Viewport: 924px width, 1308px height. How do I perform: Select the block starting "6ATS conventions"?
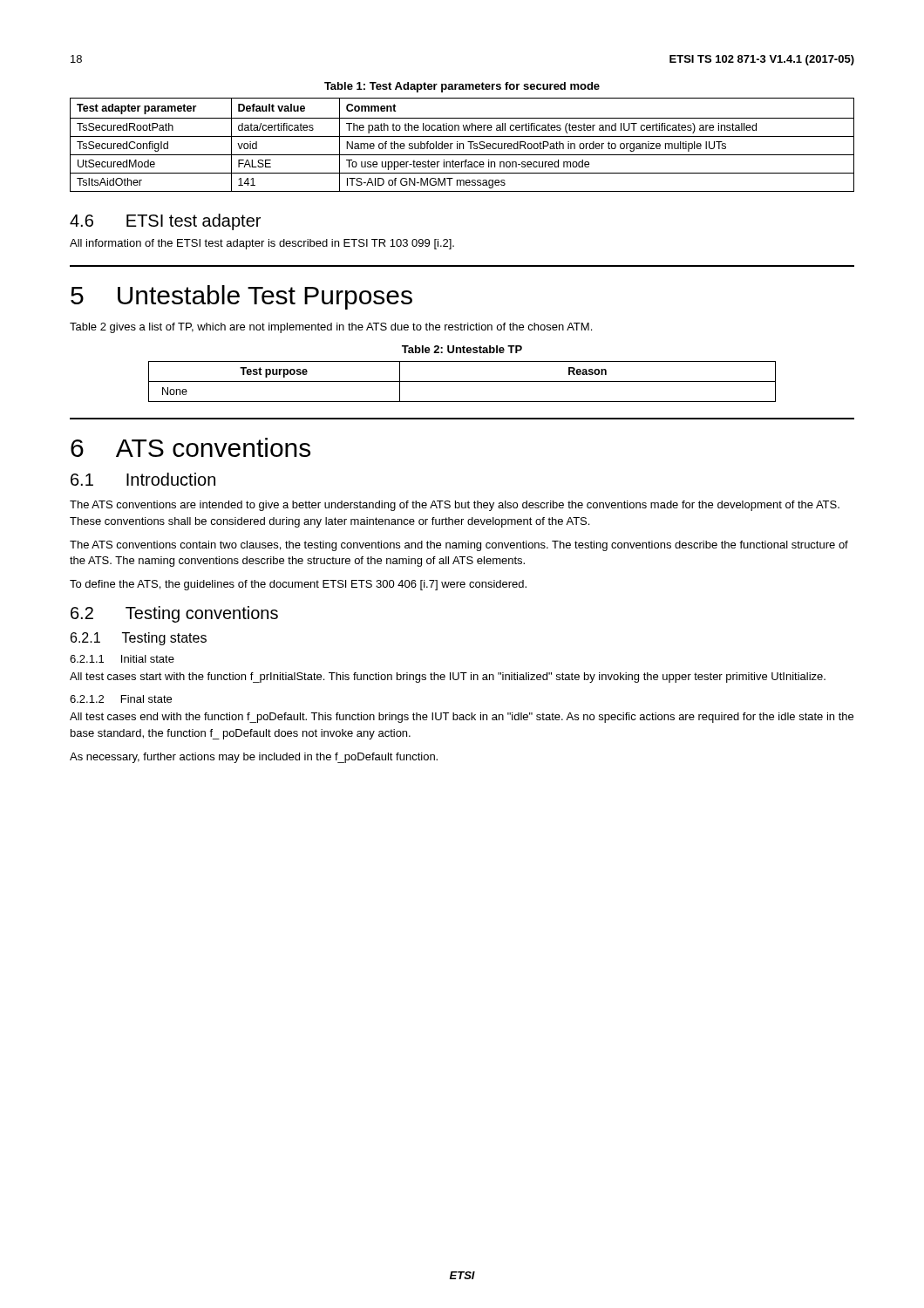tap(191, 448)
